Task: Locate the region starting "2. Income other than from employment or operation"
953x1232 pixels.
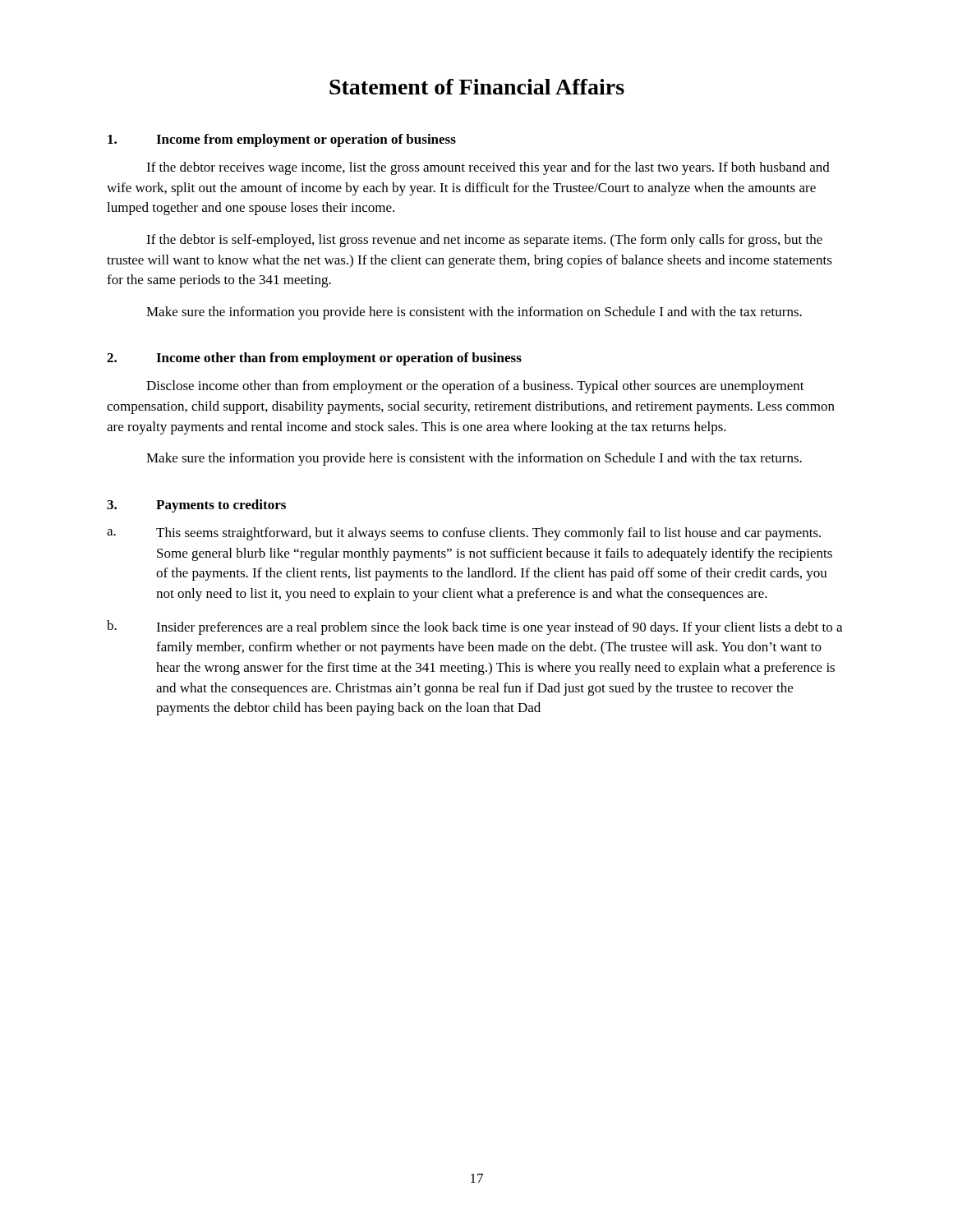Action: coord(314,359)
